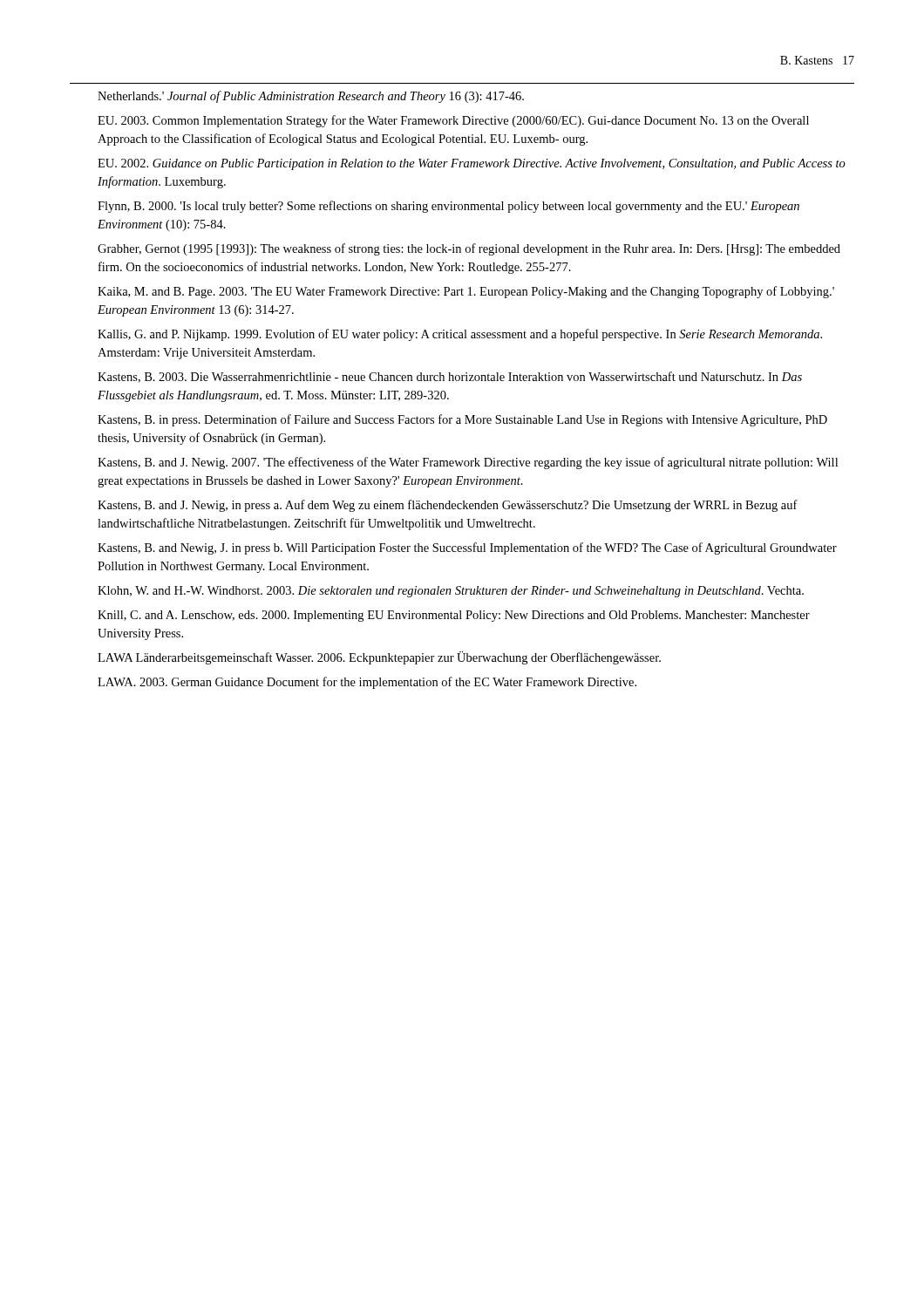Find the list item with the text "LAWA. 2003. German Guidance Document for the implementation"
The height and width of the screenshot is (1308, 924).
coord(462,683)
